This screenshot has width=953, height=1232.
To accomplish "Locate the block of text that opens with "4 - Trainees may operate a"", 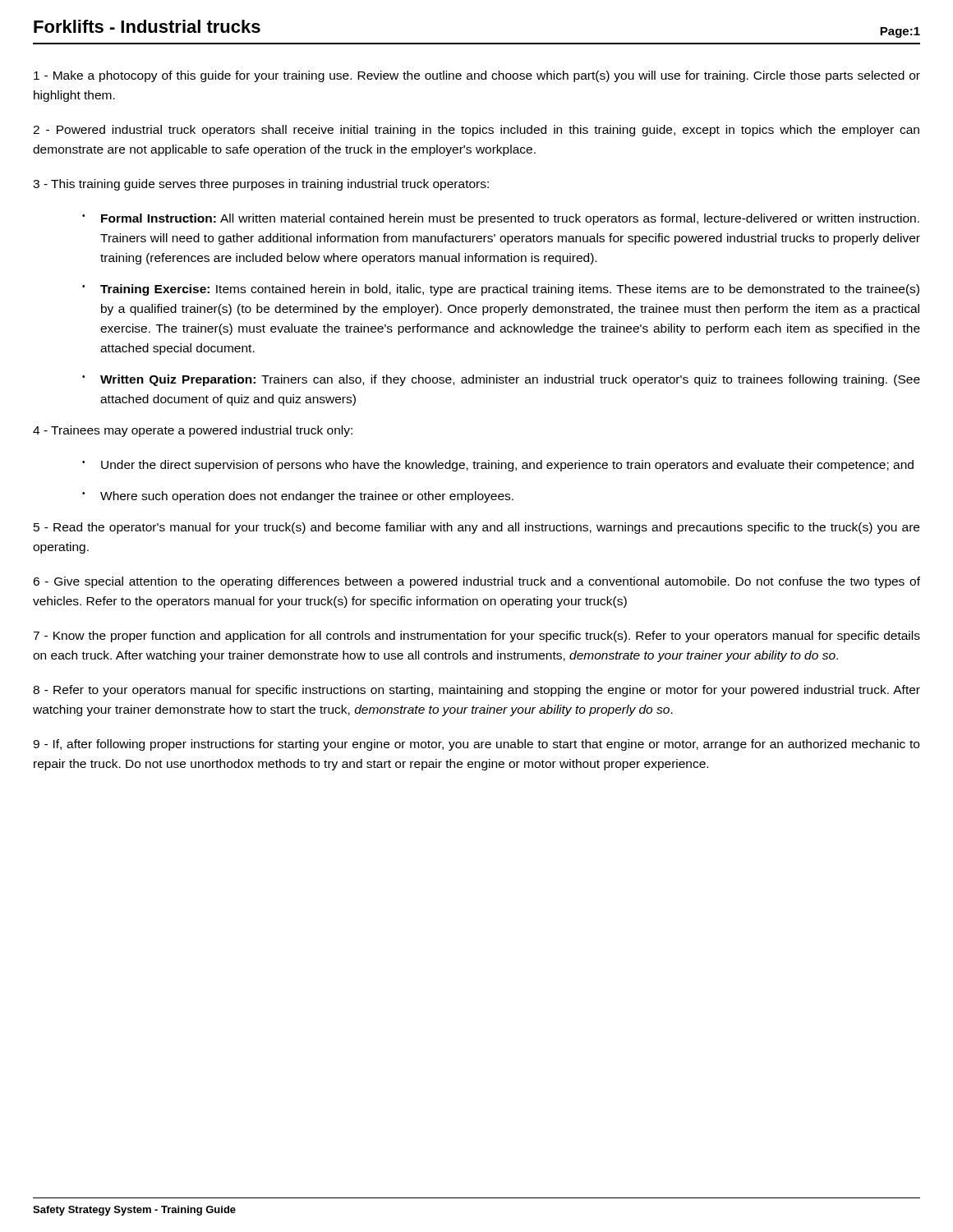I will click(193, 430).
